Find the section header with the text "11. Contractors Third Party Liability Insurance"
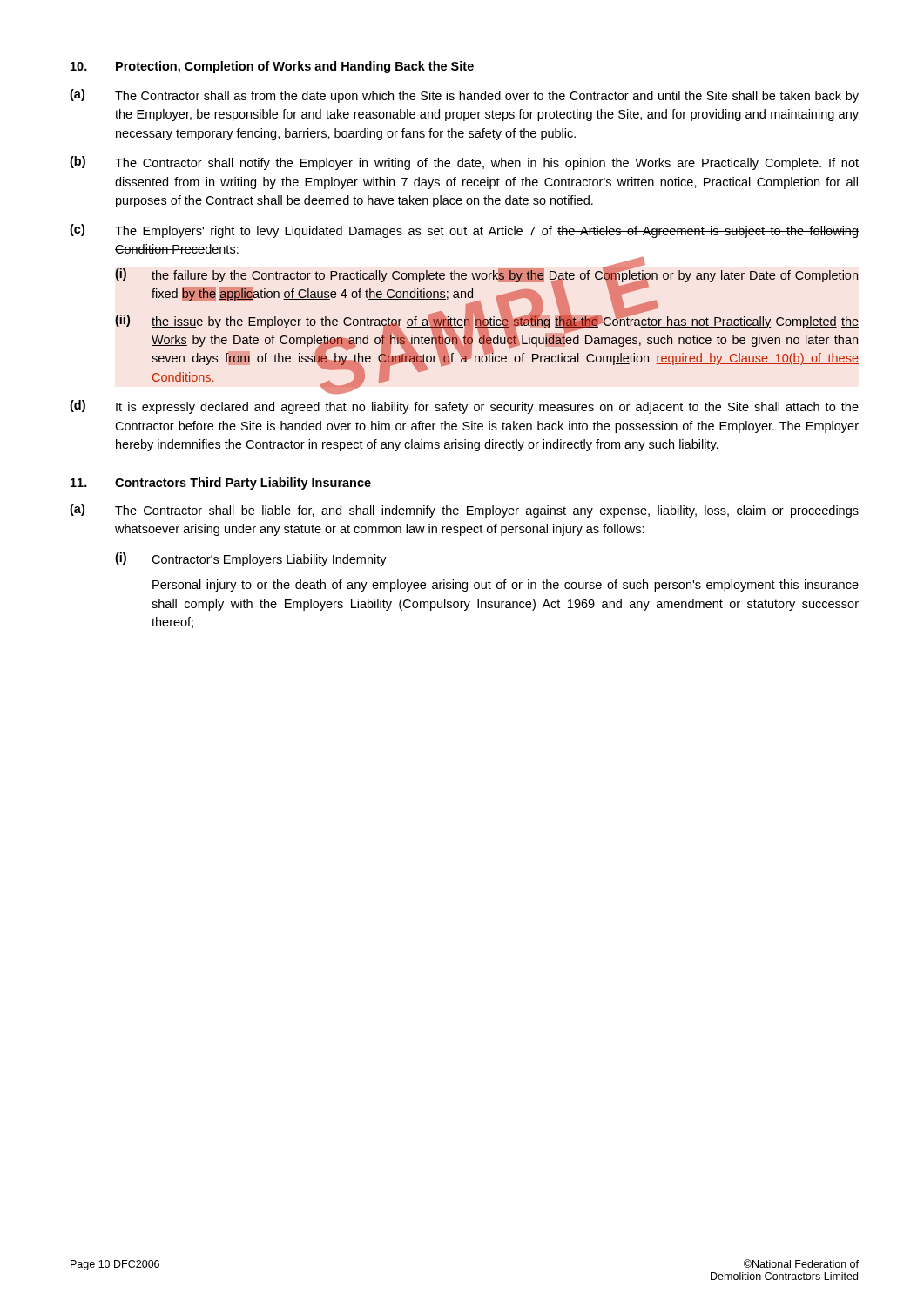 click(x=220, y=482)
